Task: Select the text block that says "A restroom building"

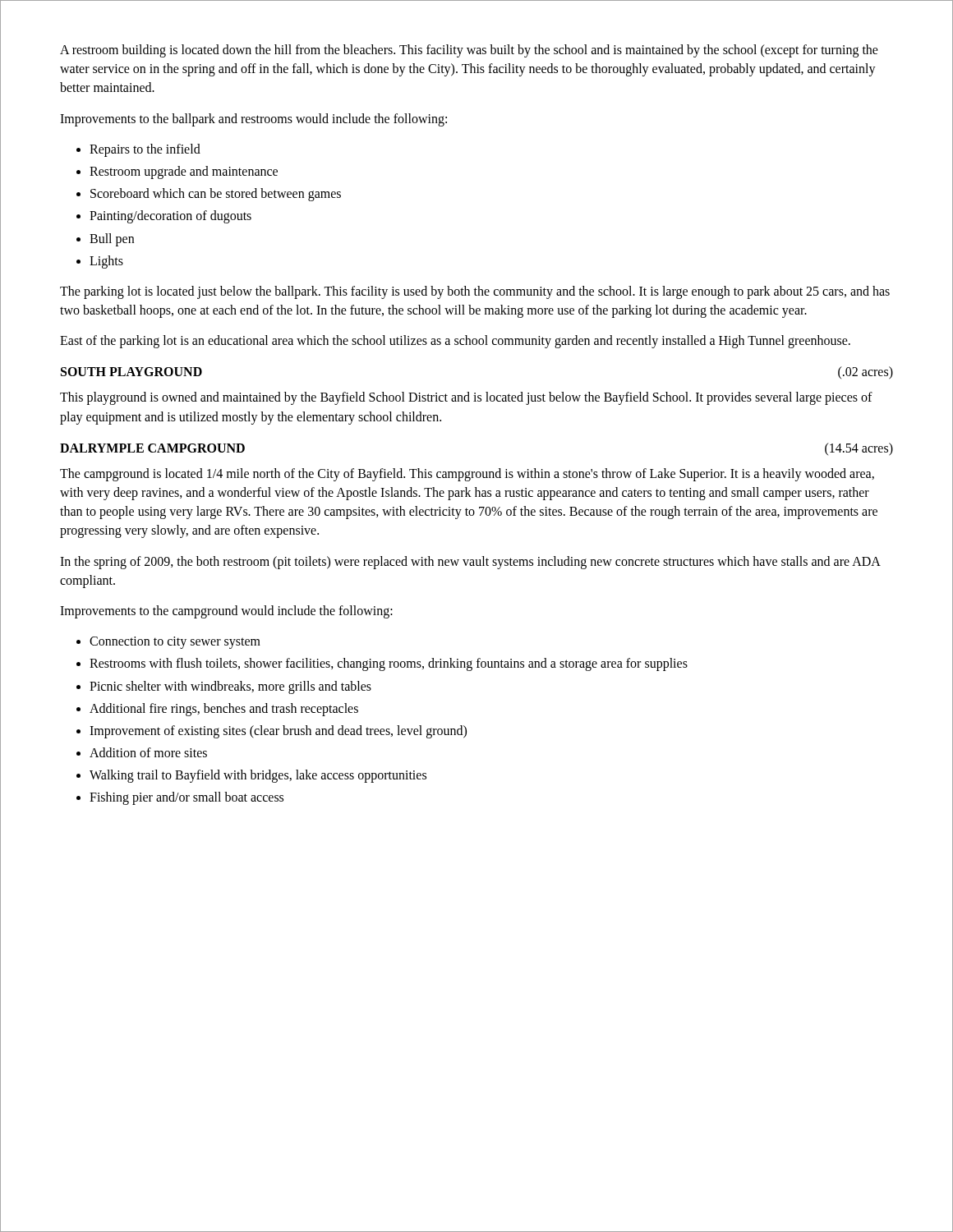Action: (476, 69)
